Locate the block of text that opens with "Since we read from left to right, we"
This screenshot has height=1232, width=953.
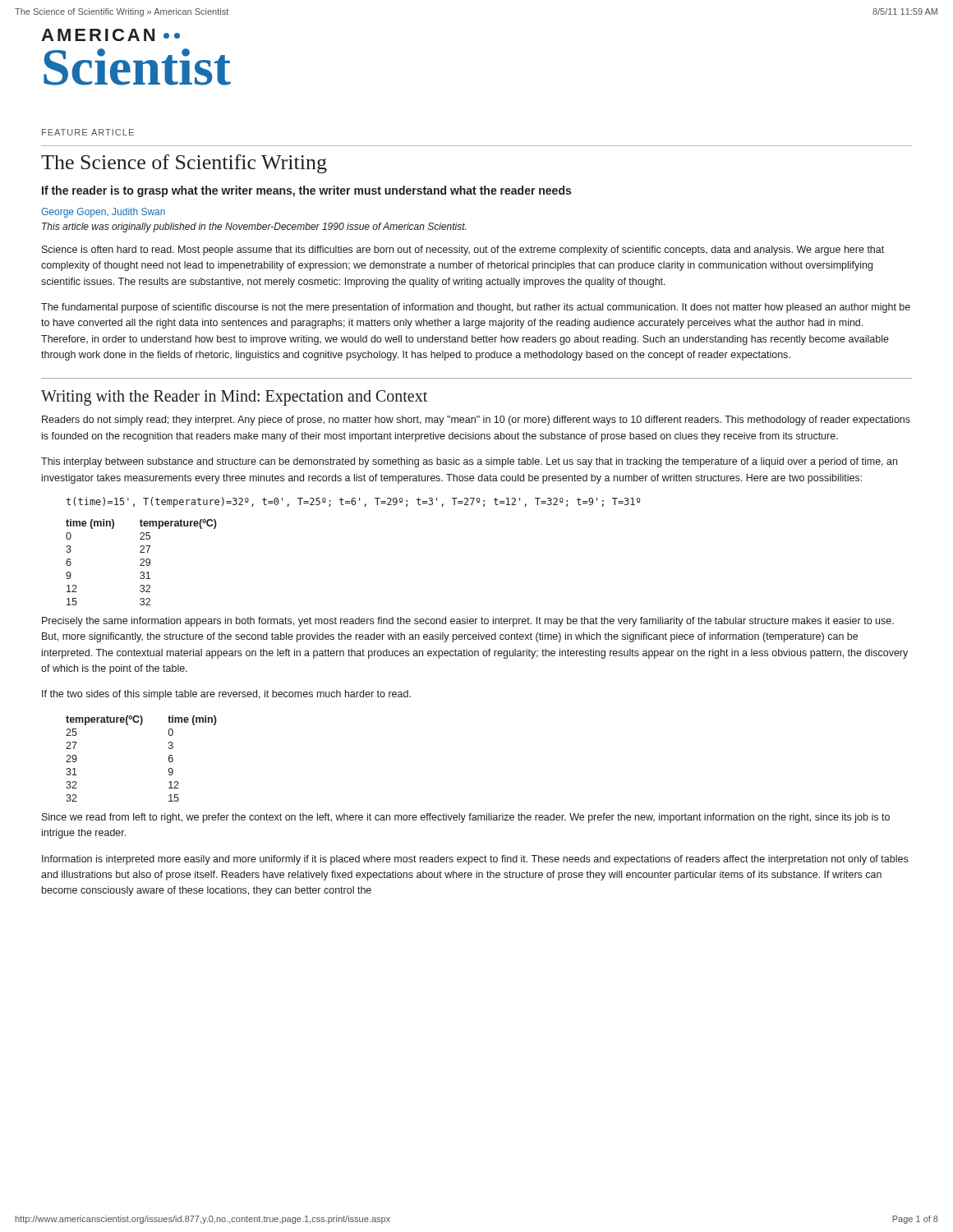[466, 825]
